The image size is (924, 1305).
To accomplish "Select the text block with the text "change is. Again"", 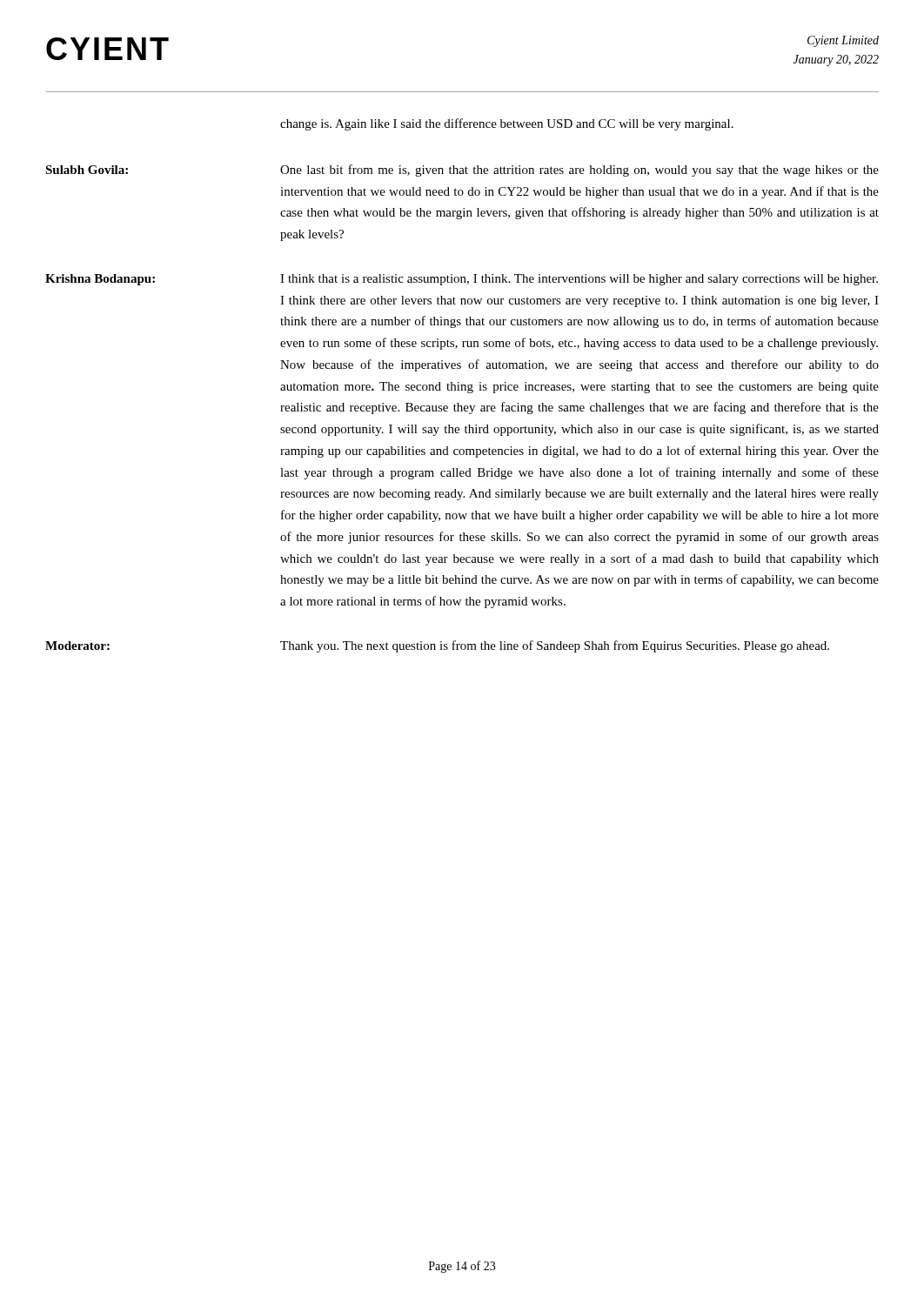I will coord(507,124).
